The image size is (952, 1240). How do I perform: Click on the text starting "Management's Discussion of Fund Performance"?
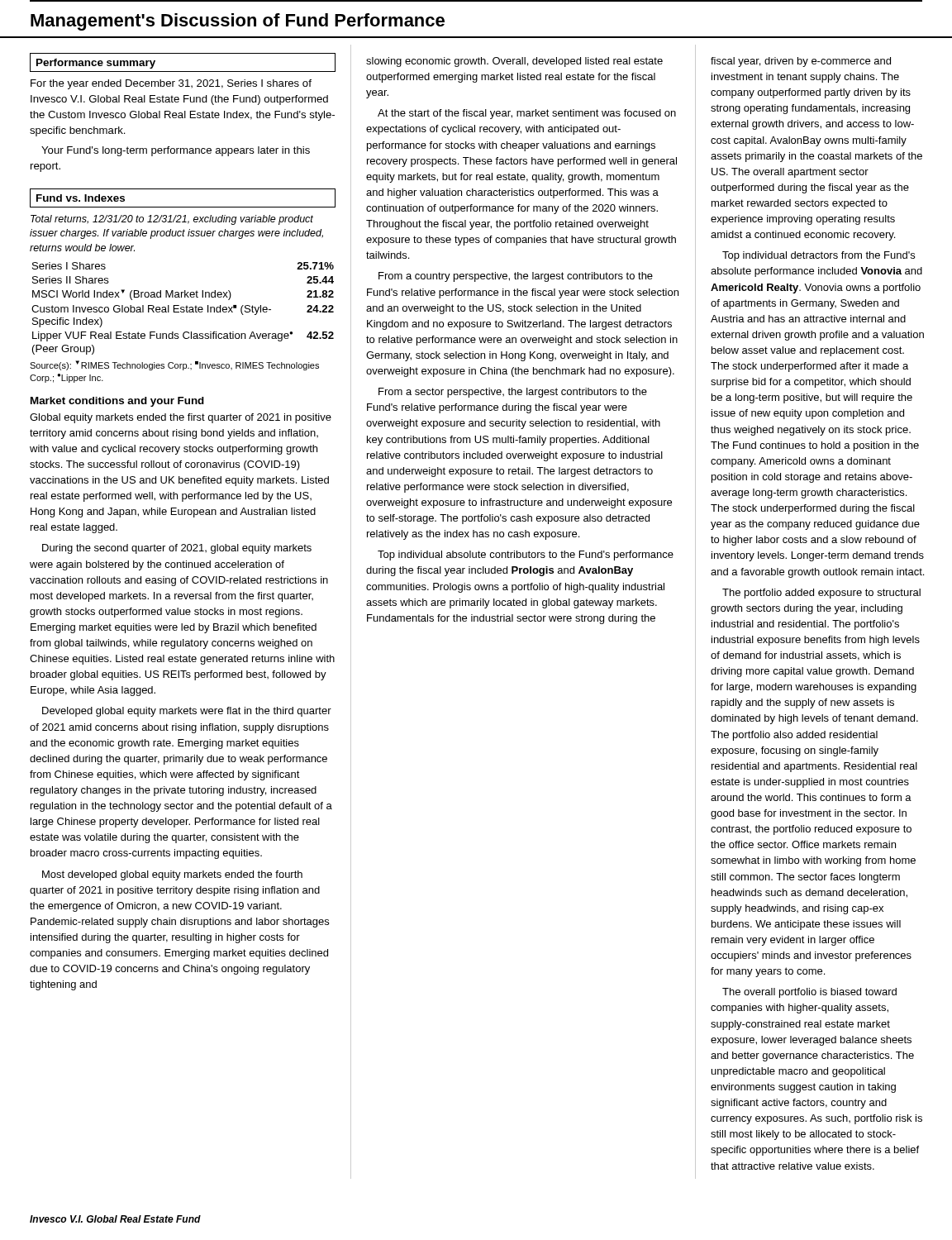point(237,21)
